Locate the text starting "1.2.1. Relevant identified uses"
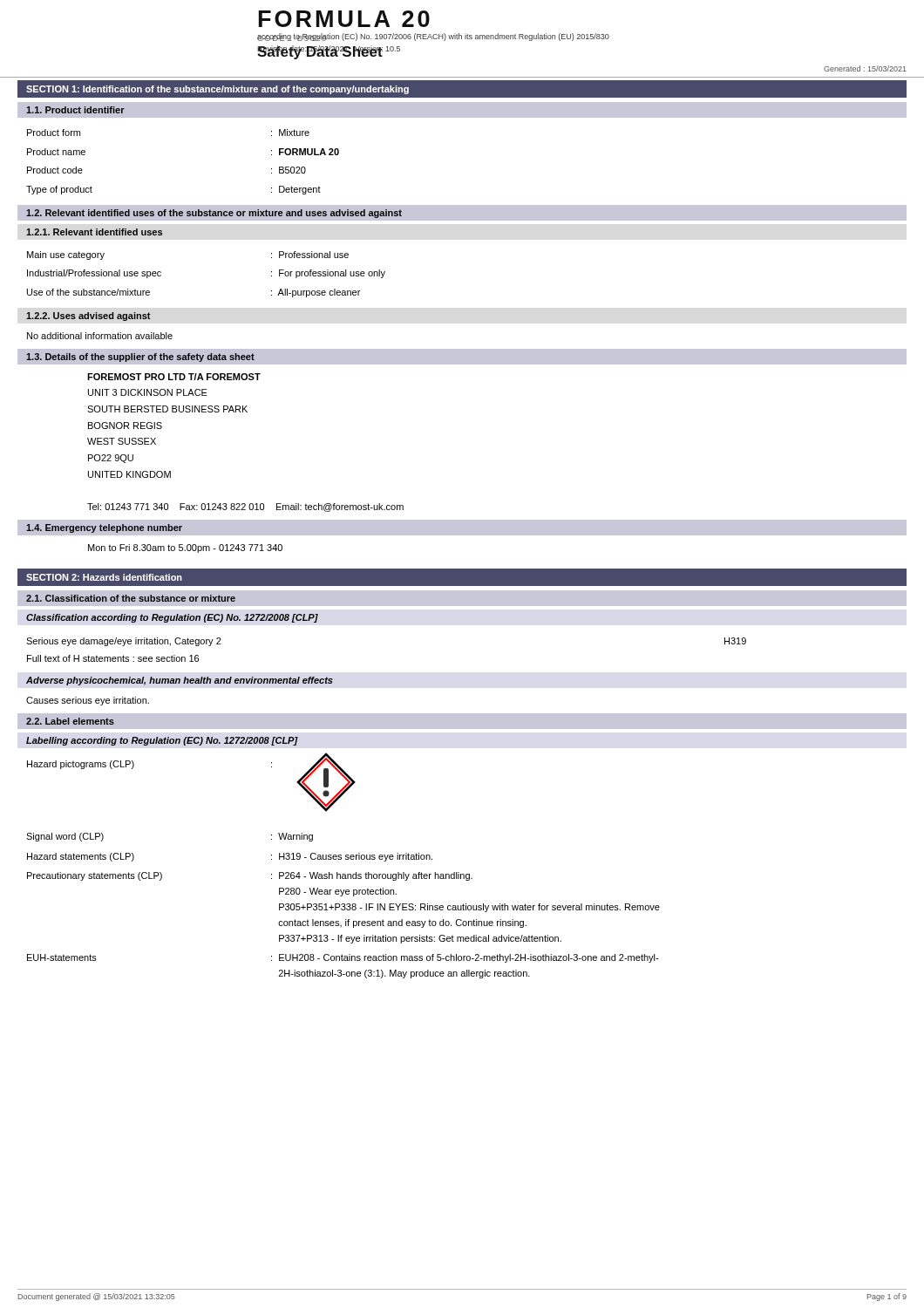Image resolution: width=924 pixels, height=1308 pixels. 94,232
